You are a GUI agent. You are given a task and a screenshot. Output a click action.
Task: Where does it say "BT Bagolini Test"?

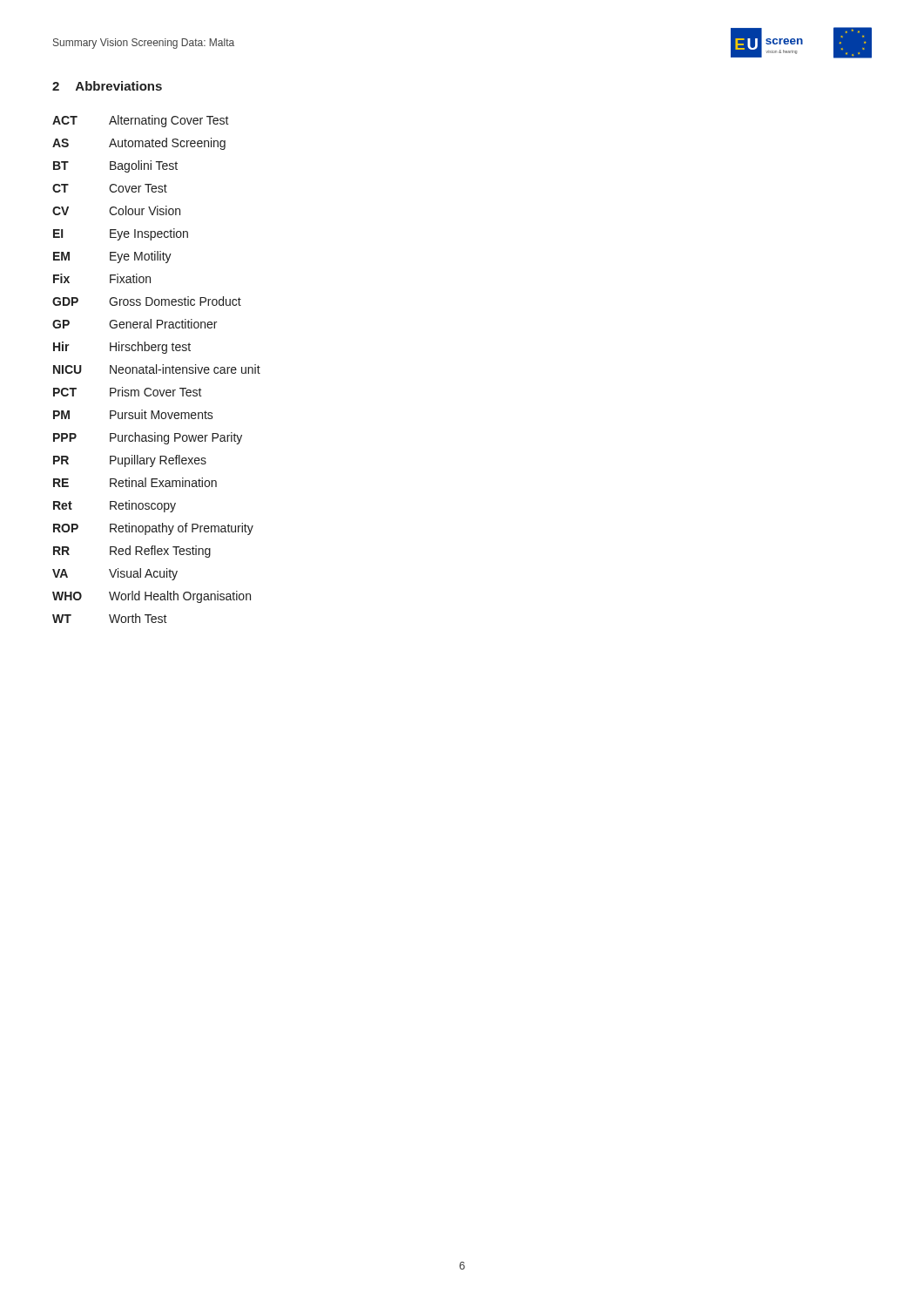pyautogui.click(x=115, y=166)
